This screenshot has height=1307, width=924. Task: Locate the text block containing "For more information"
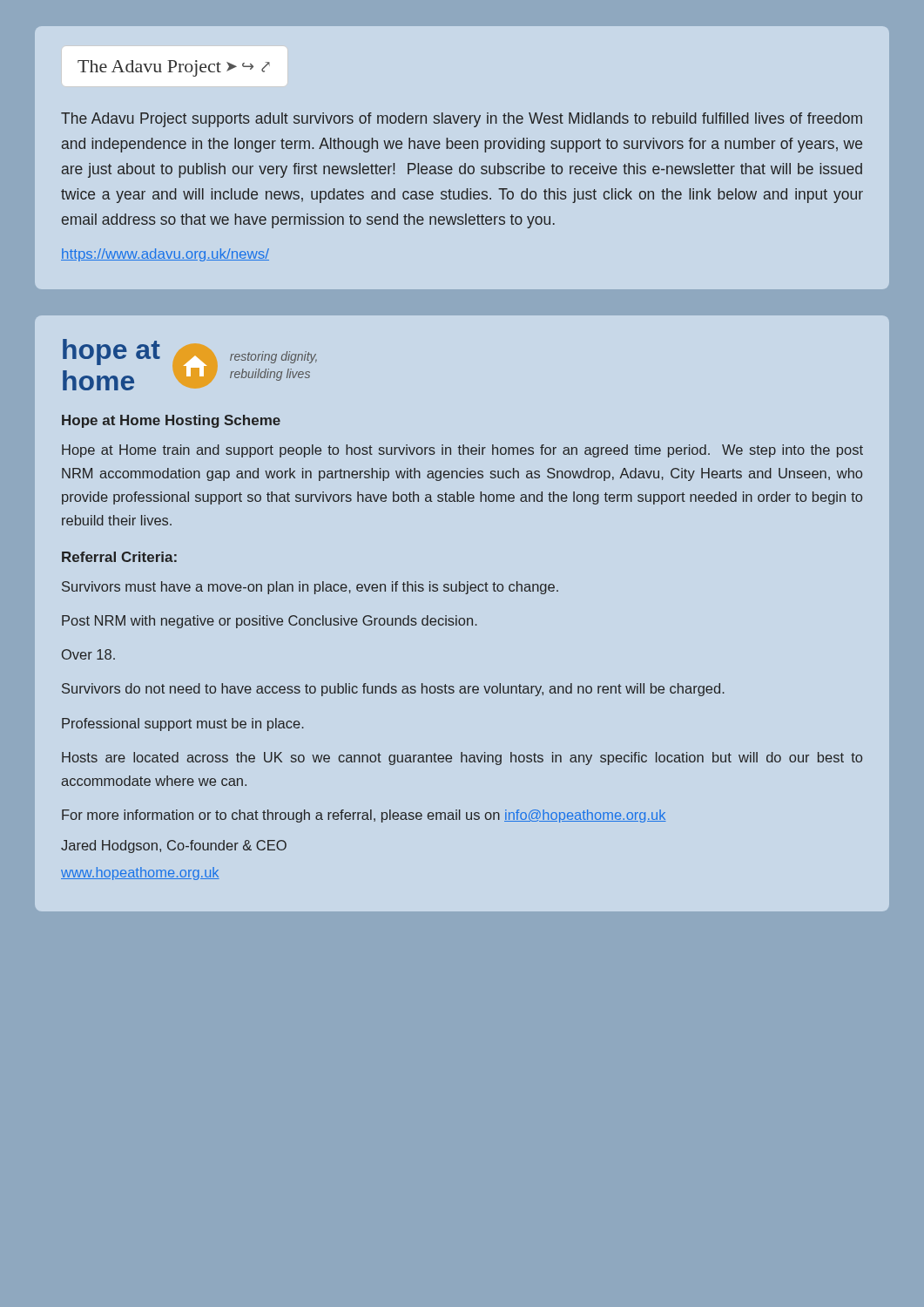[x=462, y=815]
